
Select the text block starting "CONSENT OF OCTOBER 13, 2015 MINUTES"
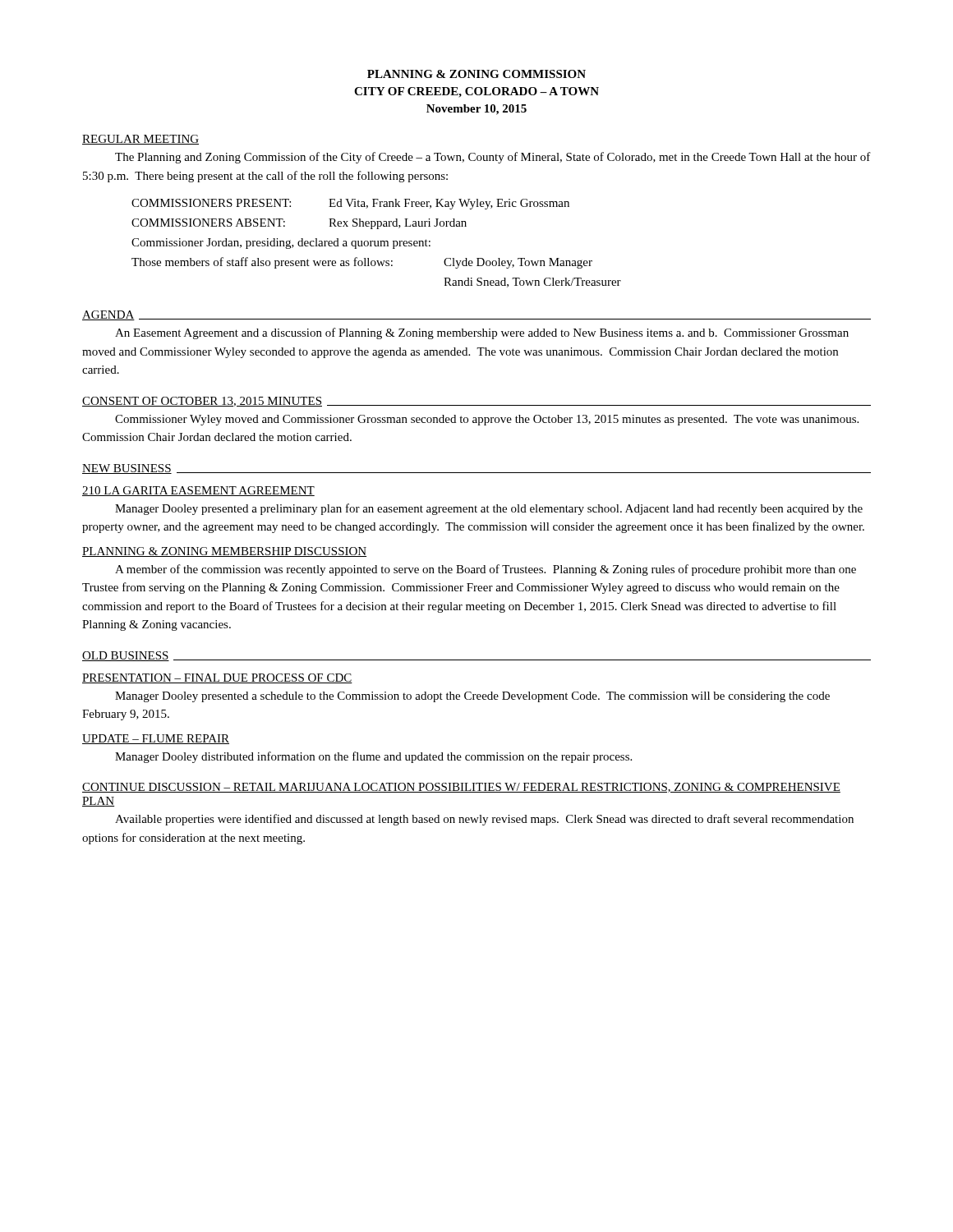pos(476,401)
